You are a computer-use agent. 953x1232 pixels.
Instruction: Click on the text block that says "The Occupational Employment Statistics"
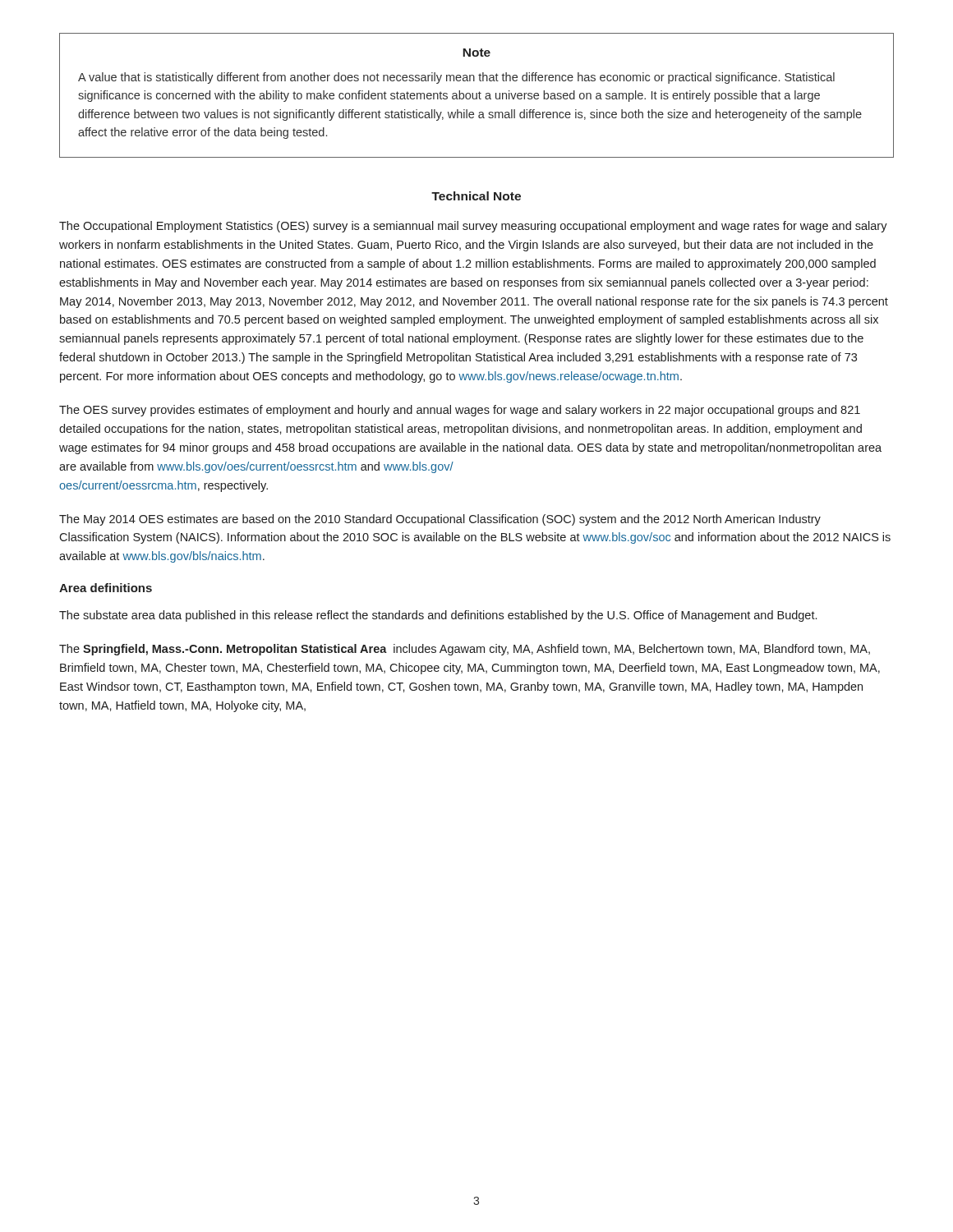[x=474, y=301]
